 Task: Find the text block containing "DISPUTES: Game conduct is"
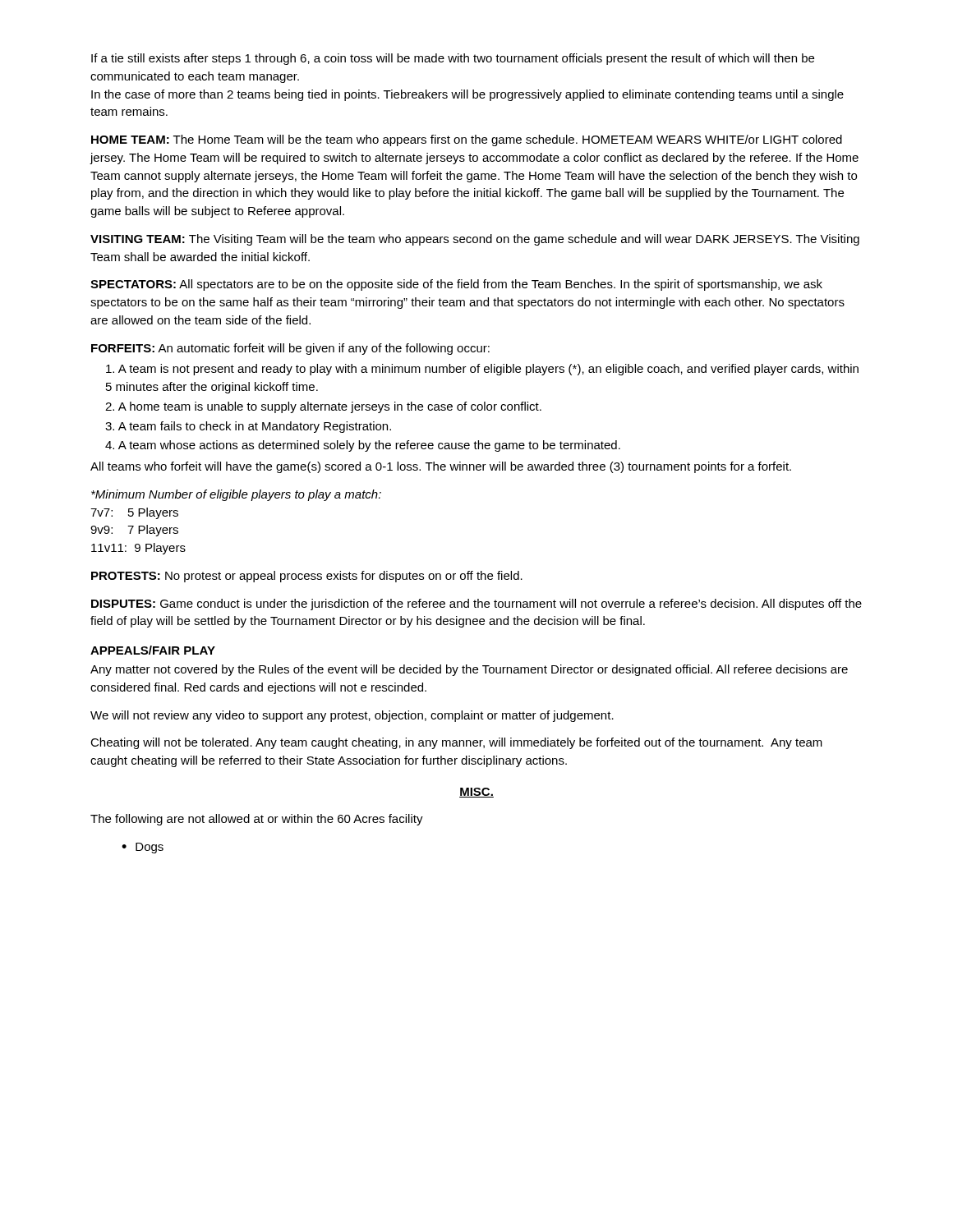476,612
